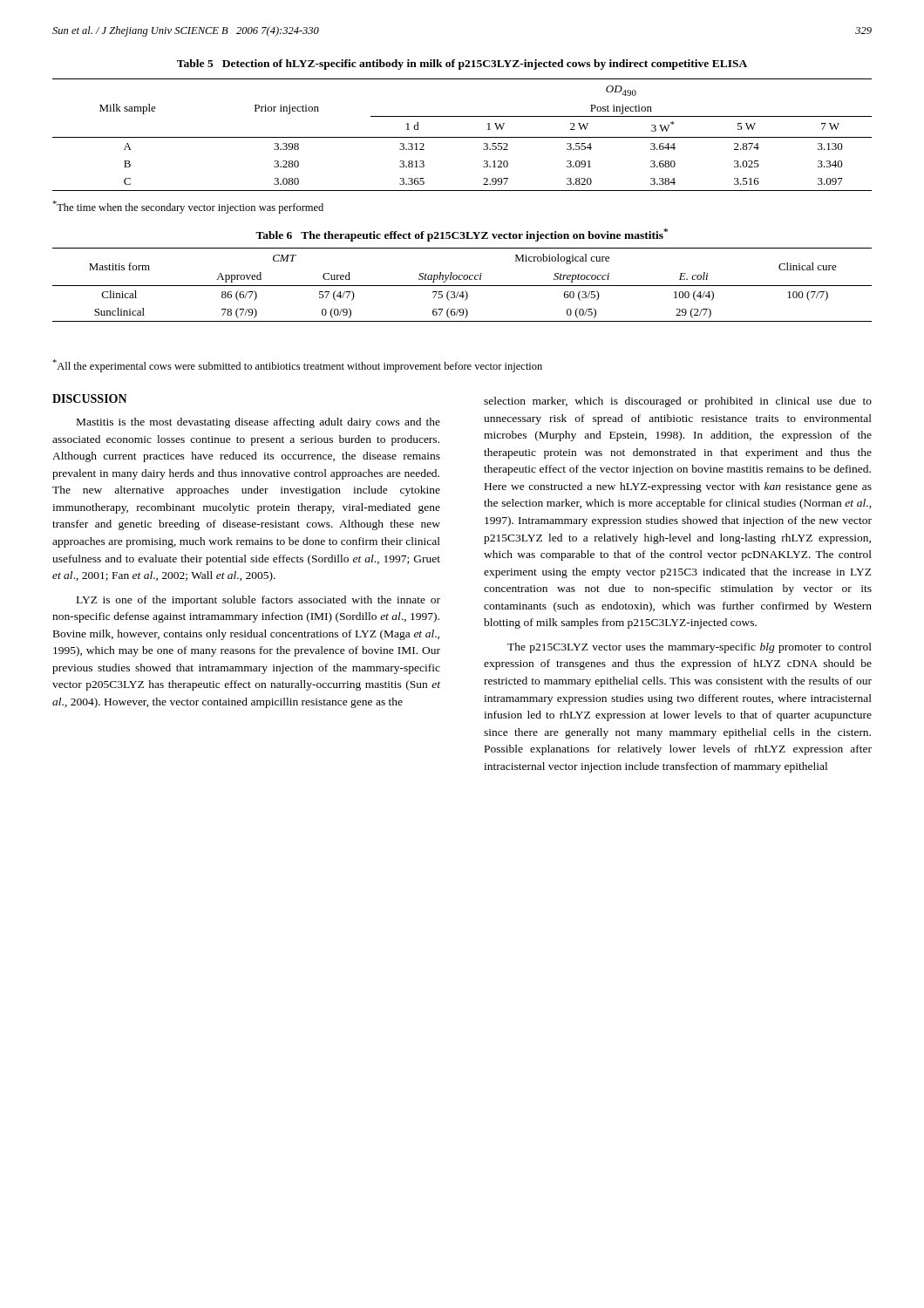Select the text starting "The time when the"

[x=188, y=206]
